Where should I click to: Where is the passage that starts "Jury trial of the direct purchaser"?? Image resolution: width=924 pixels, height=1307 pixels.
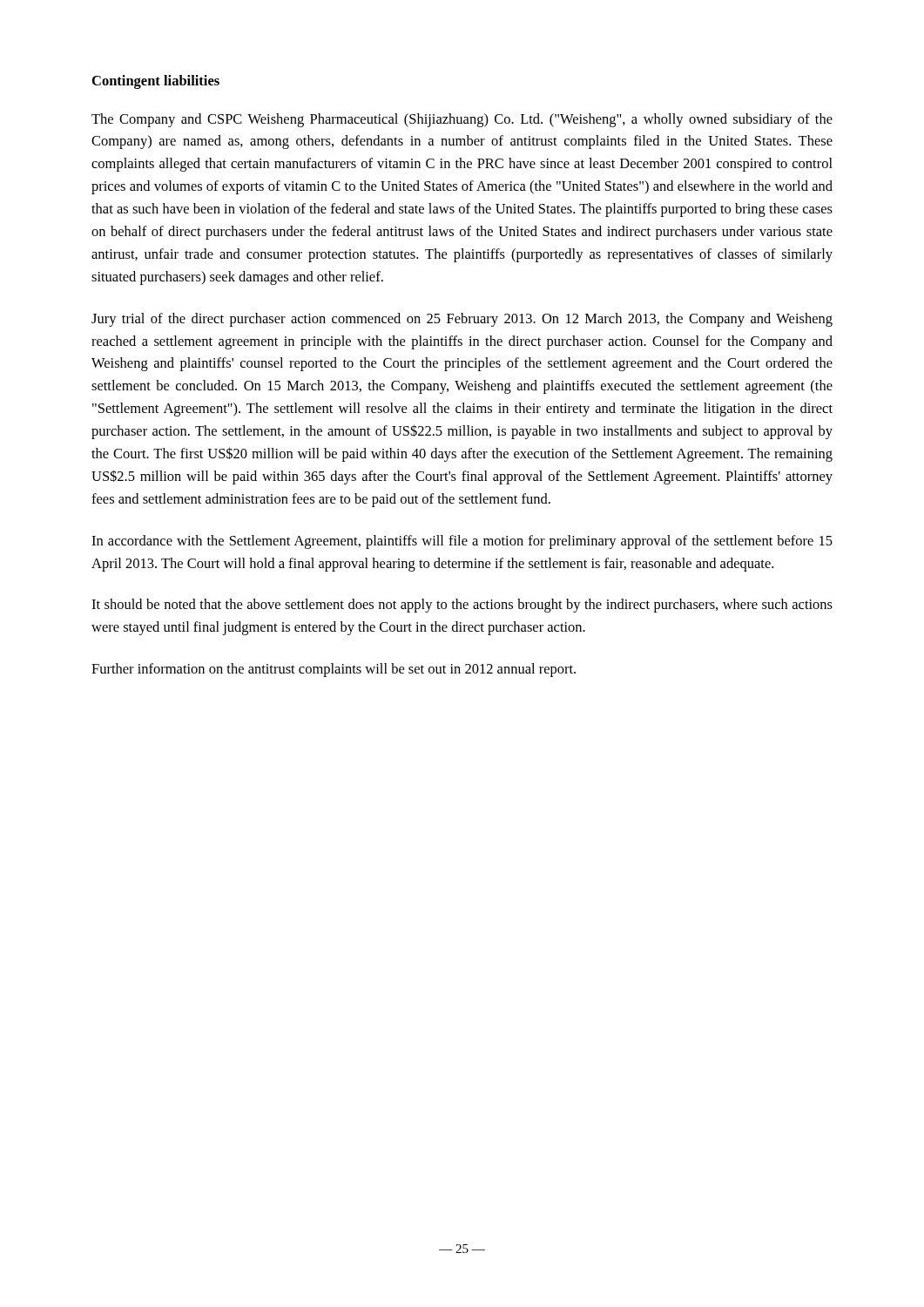(462, 408)
